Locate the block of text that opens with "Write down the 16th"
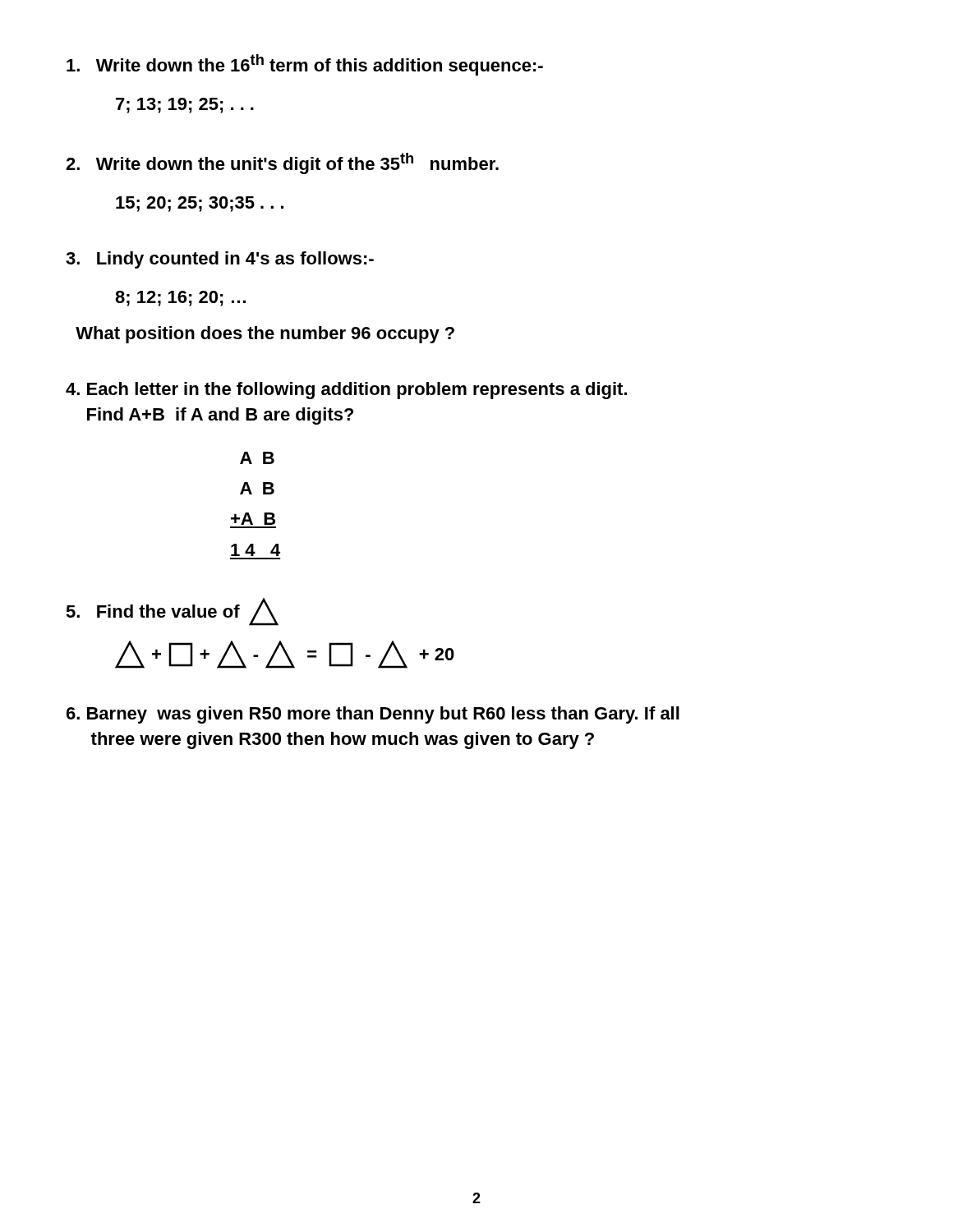The image size is (953, 1232). [x=476, y=82]
